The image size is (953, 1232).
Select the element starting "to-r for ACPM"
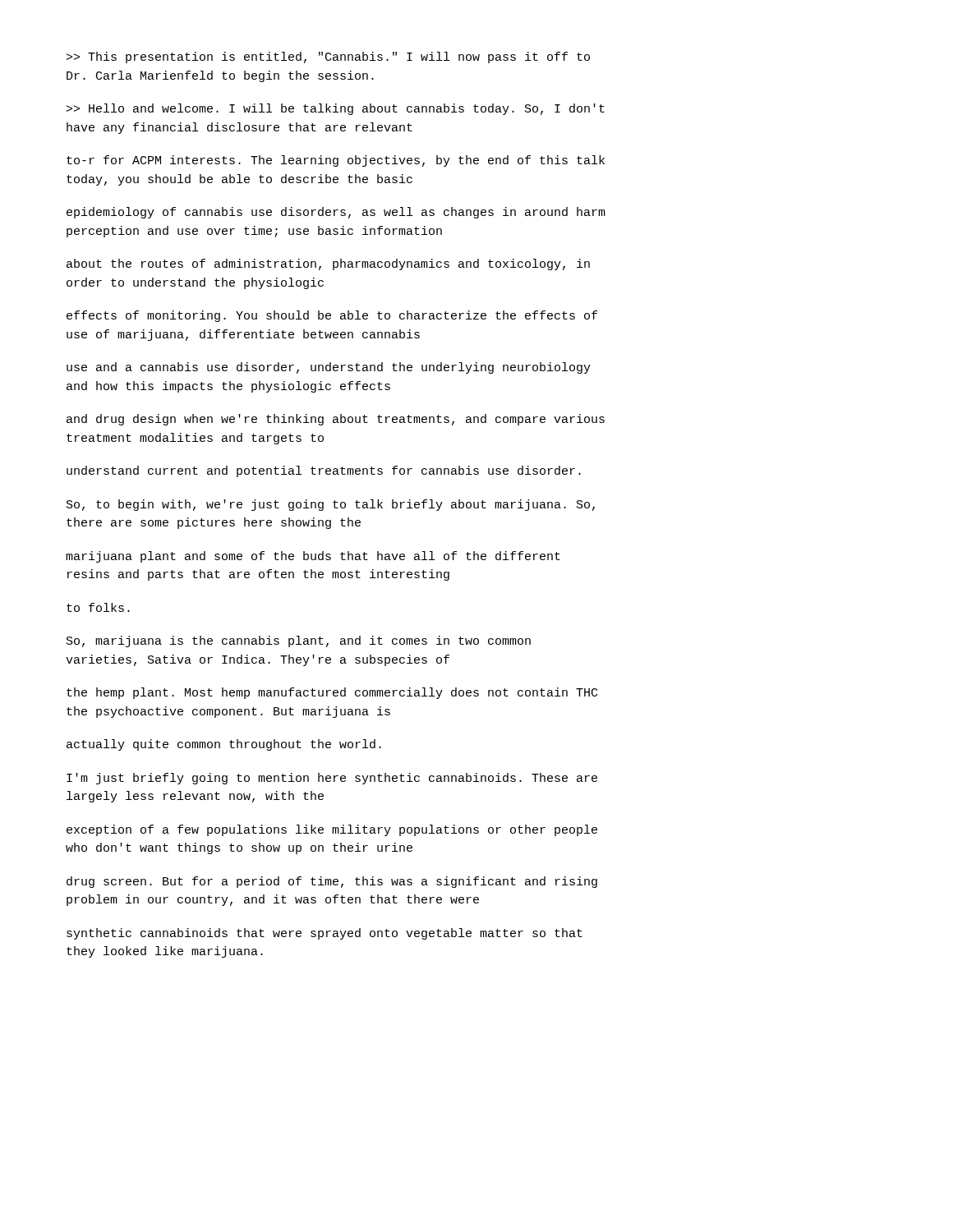pos(336,171)
